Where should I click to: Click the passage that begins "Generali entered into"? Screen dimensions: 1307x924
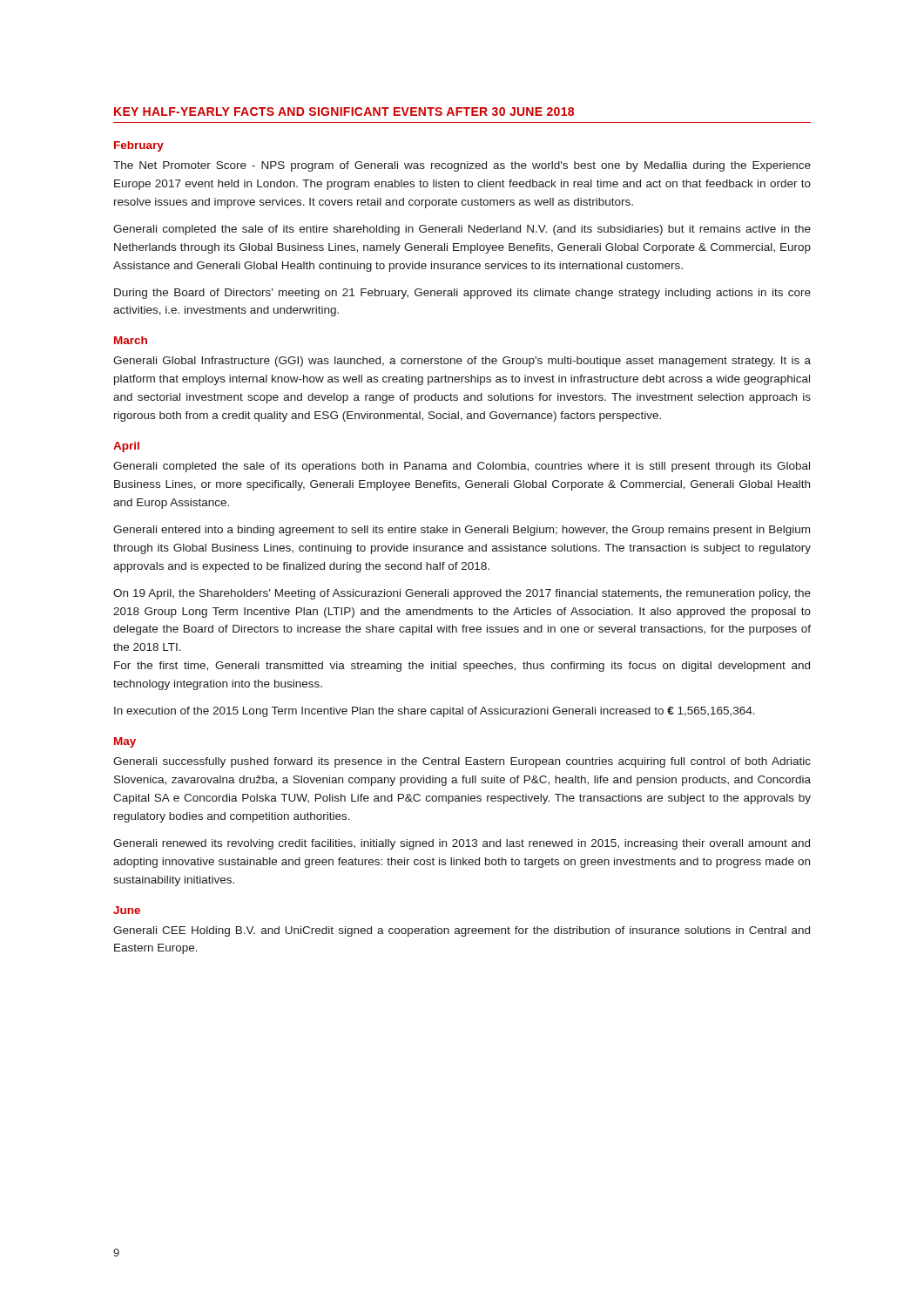pos(462,547)
